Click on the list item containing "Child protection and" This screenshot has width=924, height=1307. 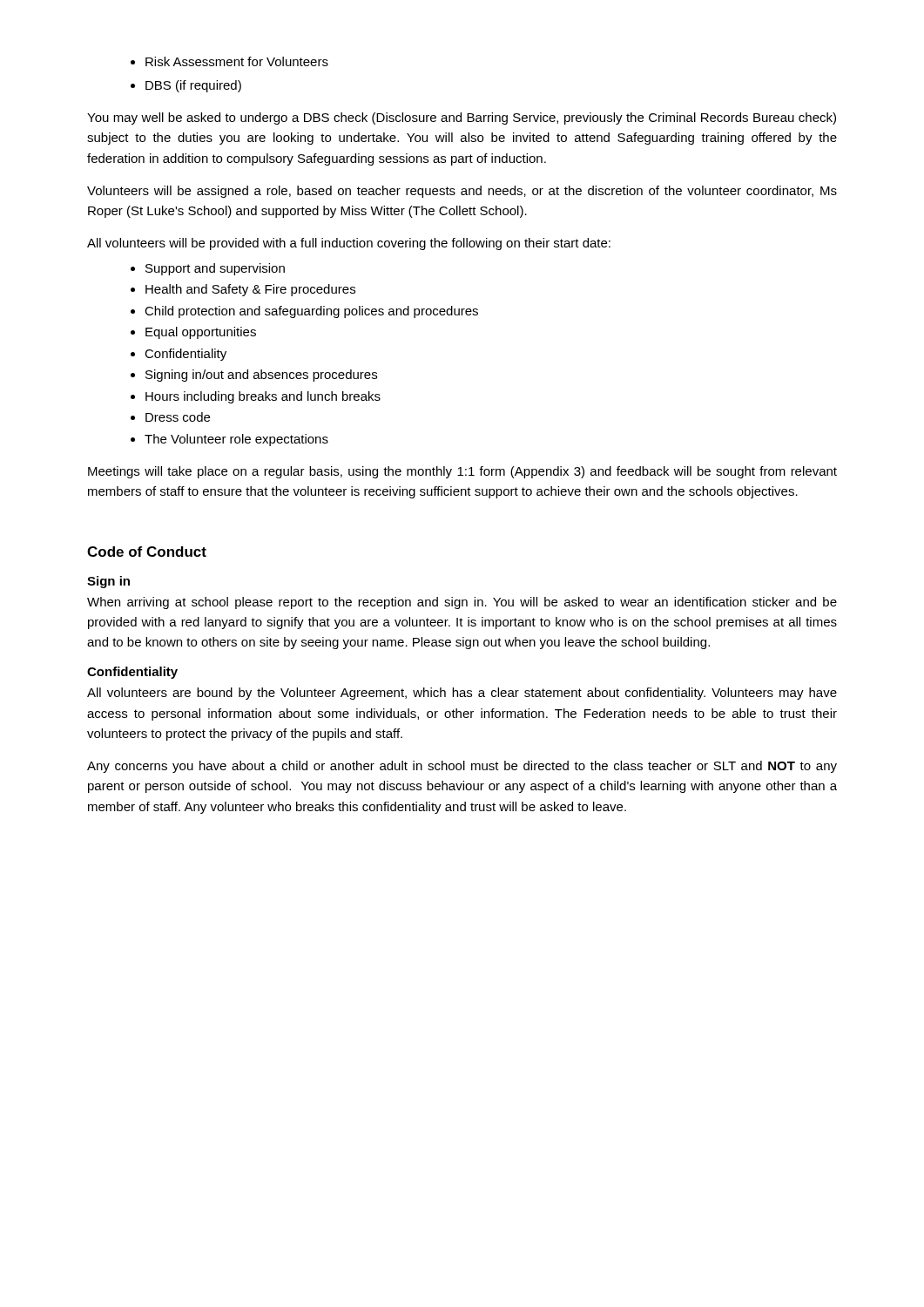click(x=480, y=311)
